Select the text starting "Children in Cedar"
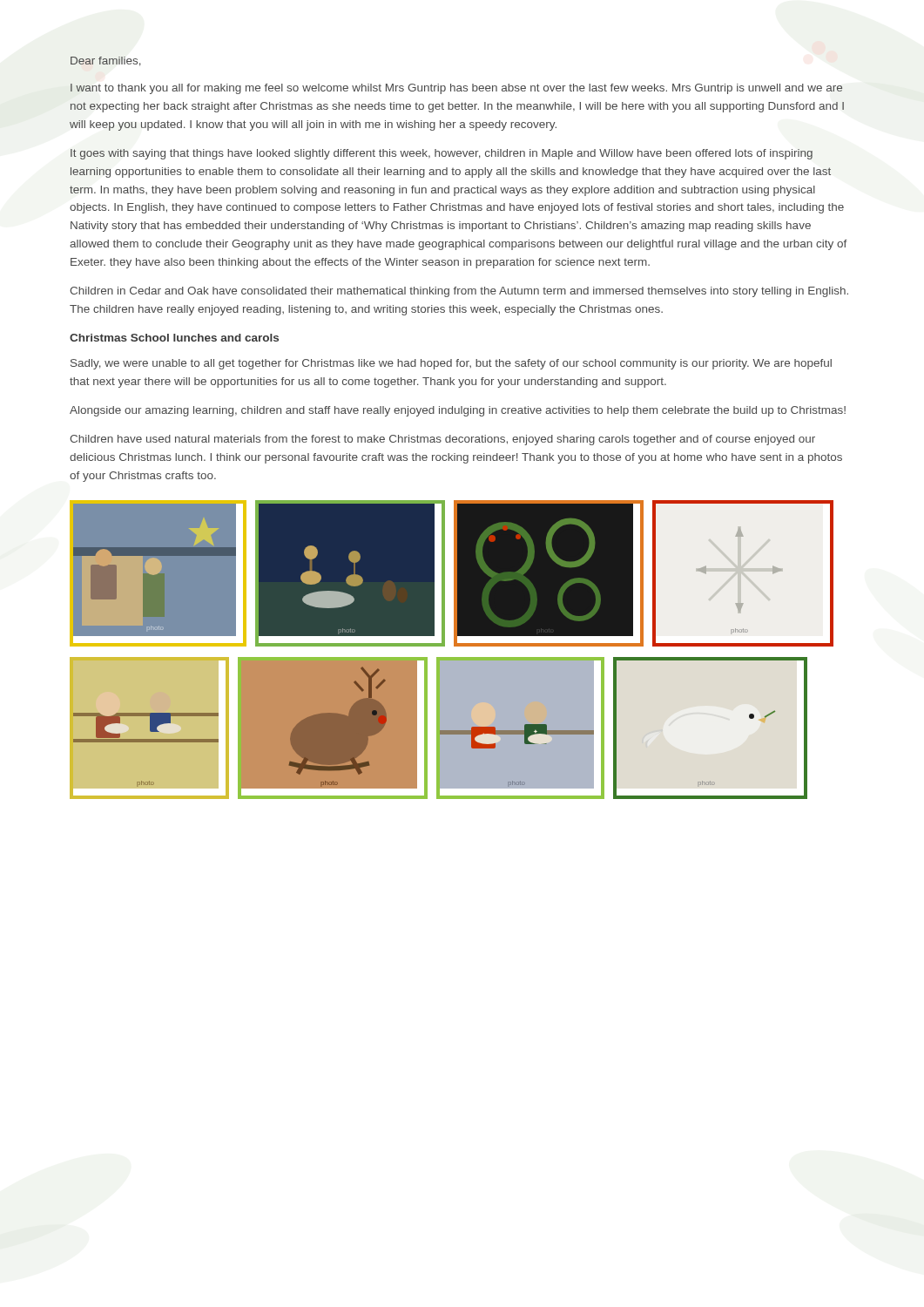 [x=459, y=300]
